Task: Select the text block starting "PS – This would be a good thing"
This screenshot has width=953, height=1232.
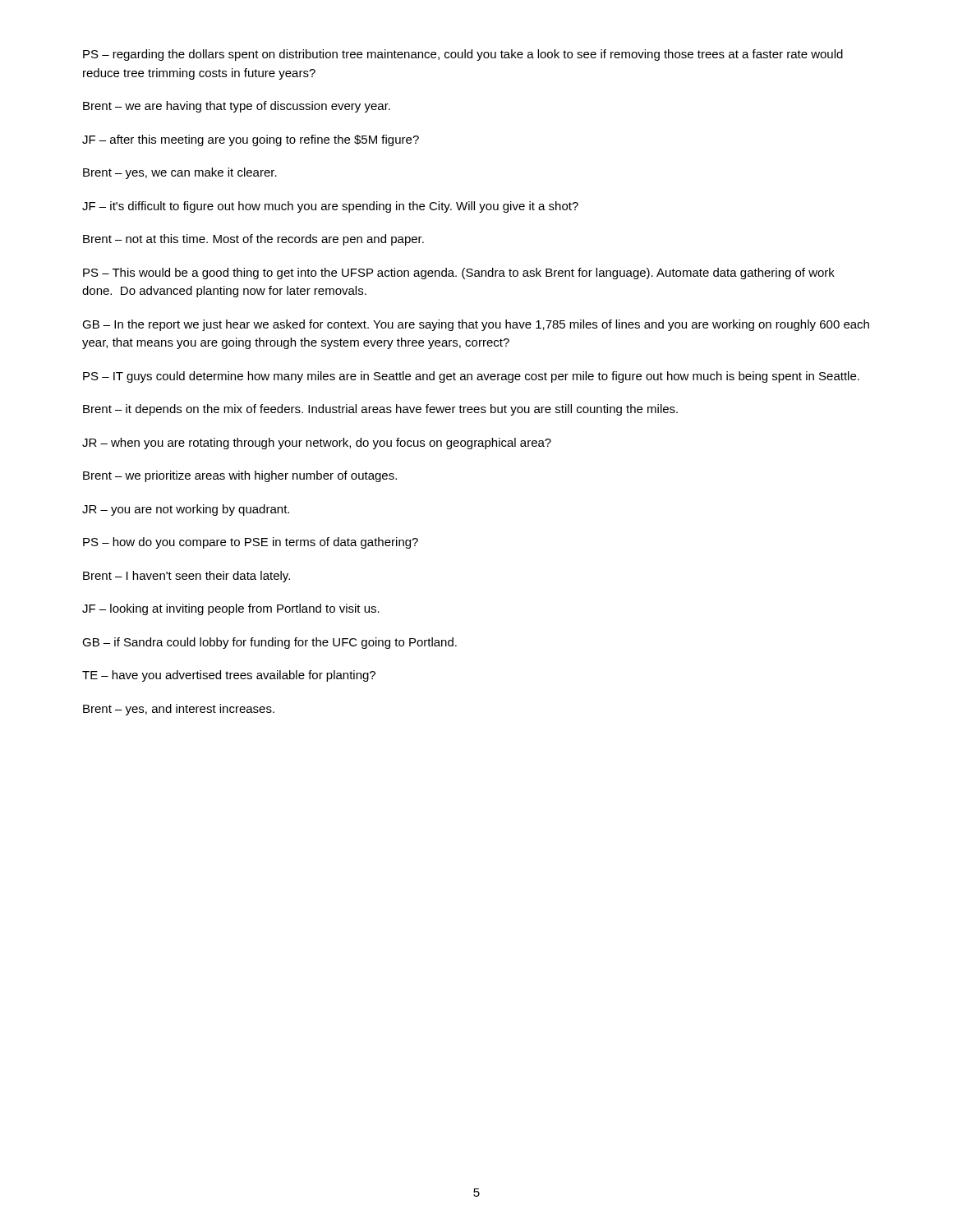Action: click(458, 281)
